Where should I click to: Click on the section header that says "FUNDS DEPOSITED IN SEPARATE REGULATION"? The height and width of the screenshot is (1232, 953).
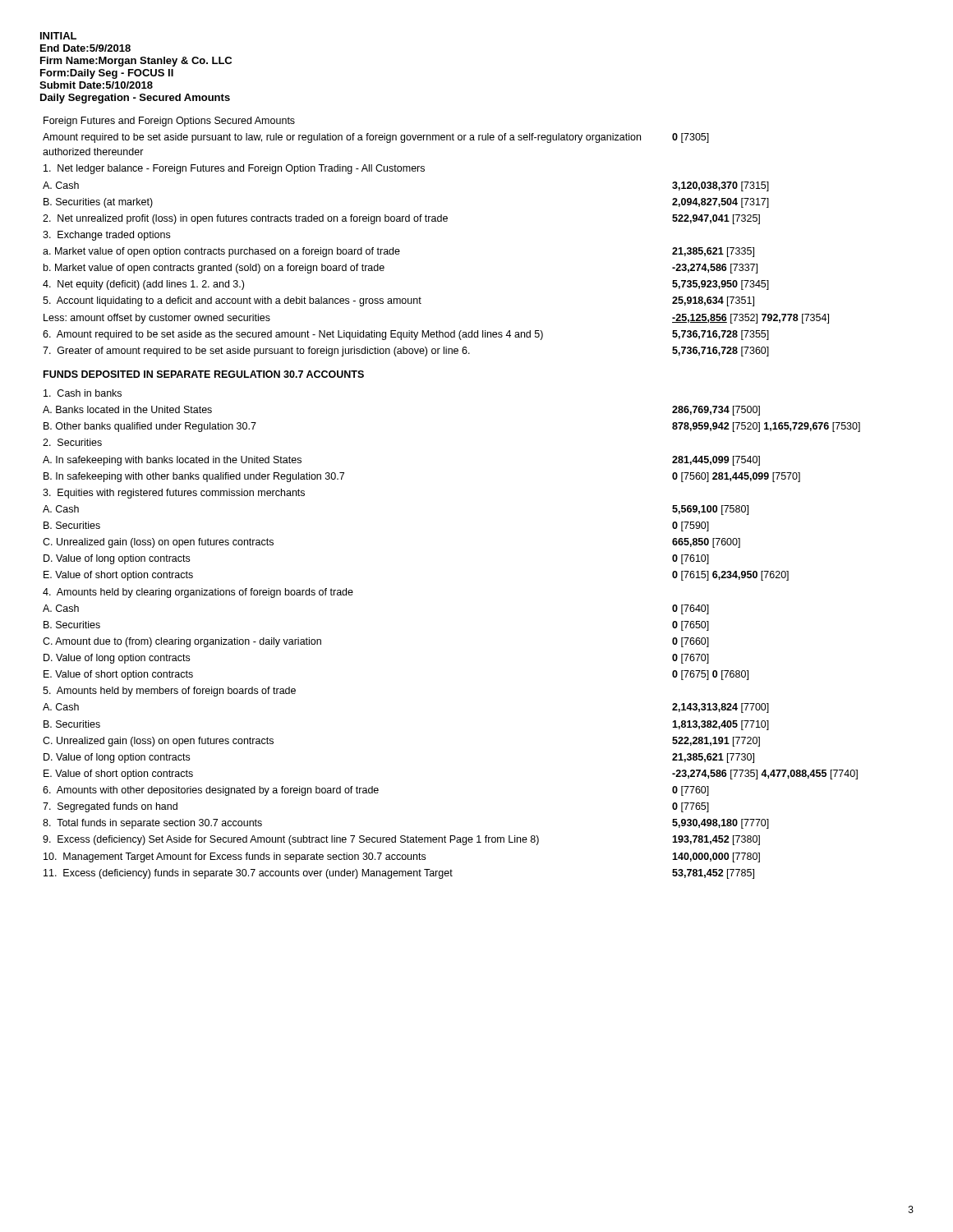point(203,374)
